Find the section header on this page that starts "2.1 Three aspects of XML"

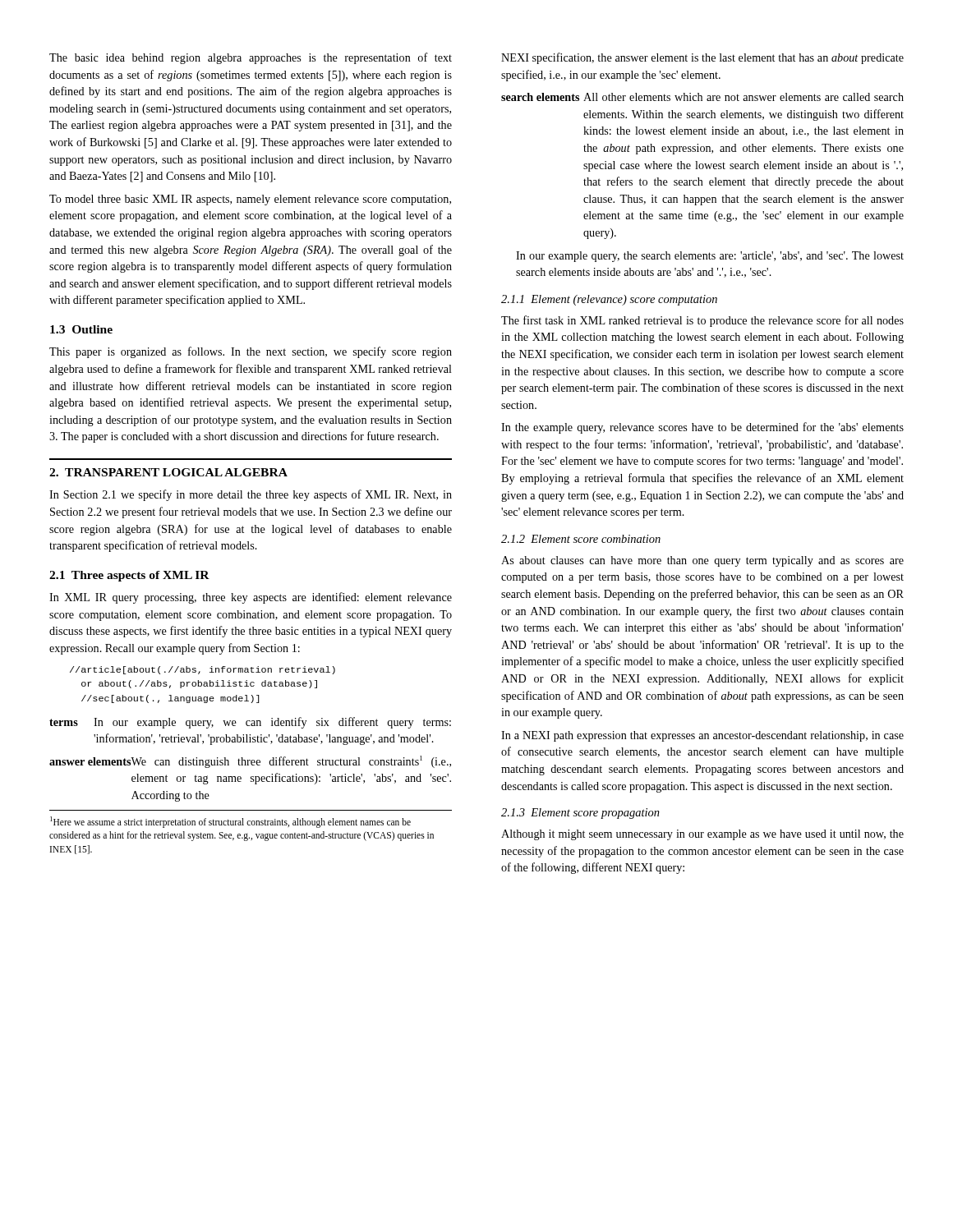click(x=129, y=576)
